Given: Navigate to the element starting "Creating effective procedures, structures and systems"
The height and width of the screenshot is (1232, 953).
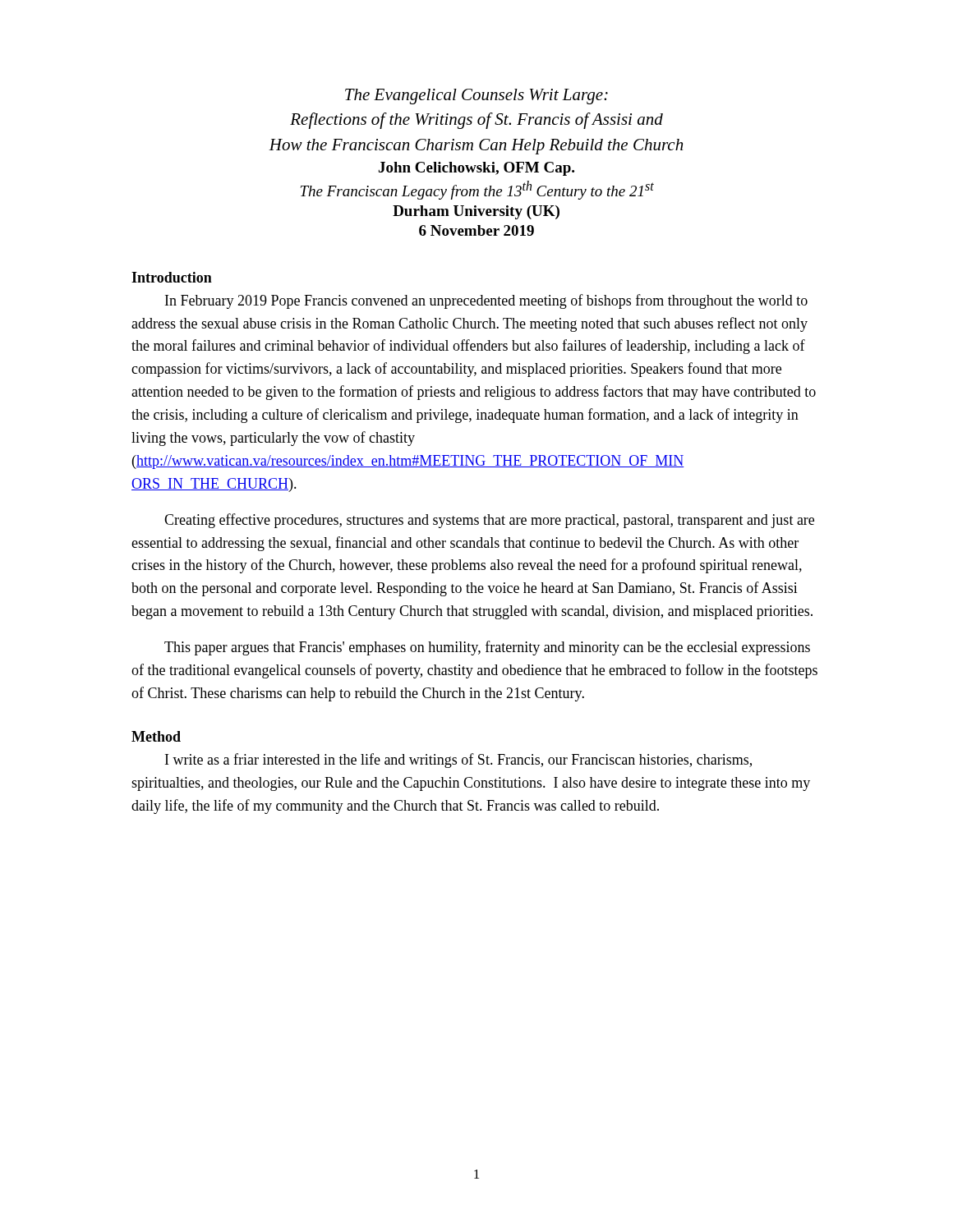Looking at the screenshot, I should point(473,565).
